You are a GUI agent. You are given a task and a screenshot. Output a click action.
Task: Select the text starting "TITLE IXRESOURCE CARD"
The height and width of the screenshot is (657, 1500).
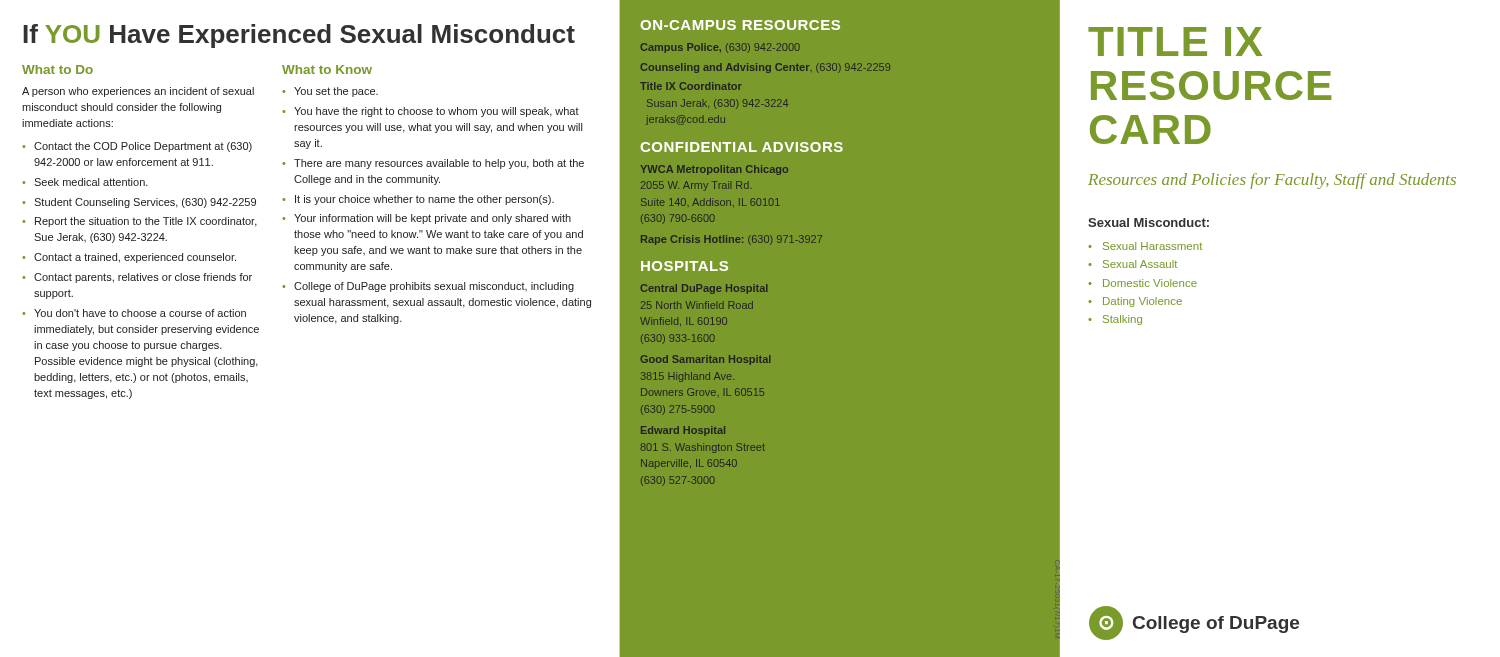[1211, 86]
